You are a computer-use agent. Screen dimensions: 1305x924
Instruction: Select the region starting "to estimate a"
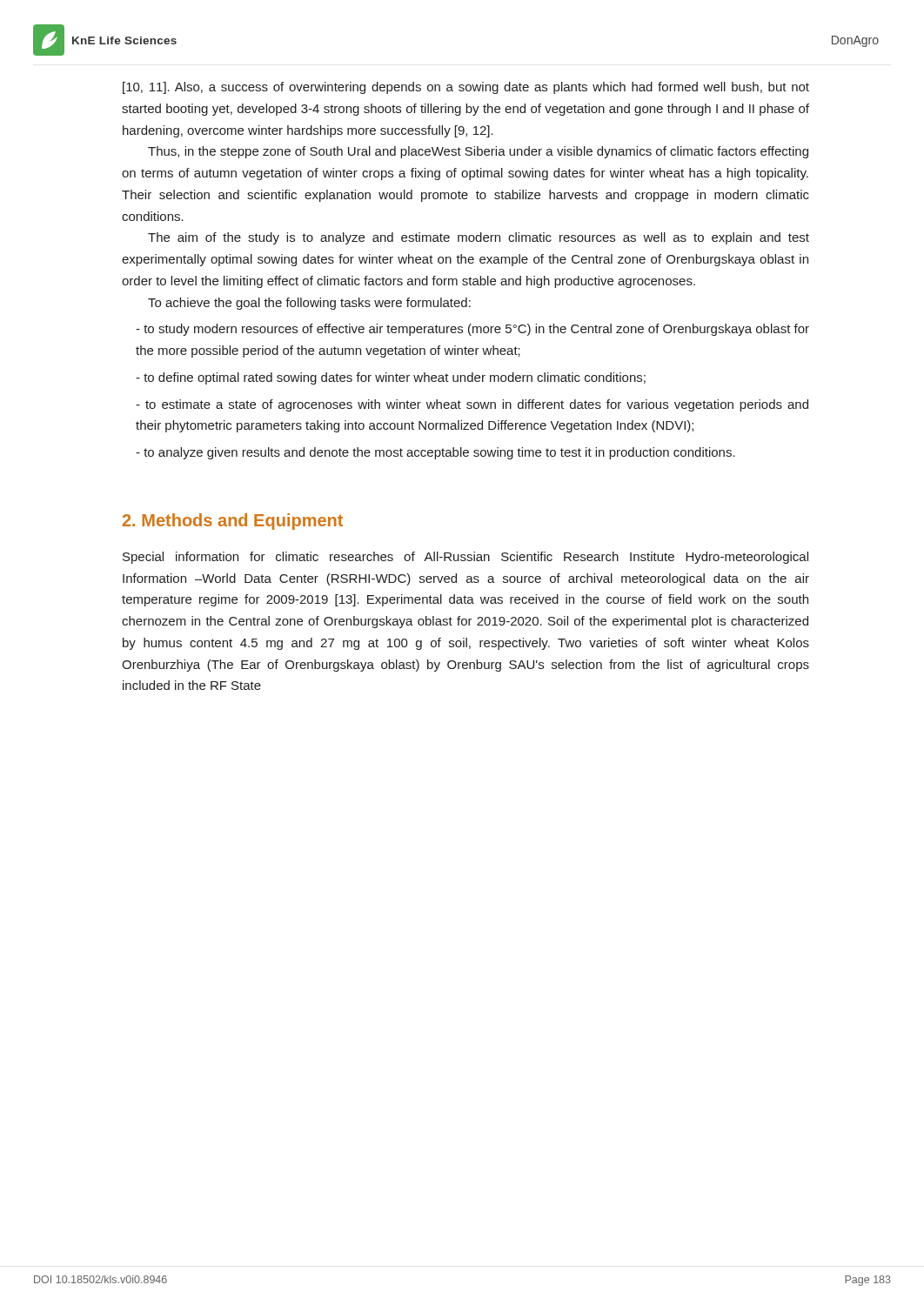[472, 415]
